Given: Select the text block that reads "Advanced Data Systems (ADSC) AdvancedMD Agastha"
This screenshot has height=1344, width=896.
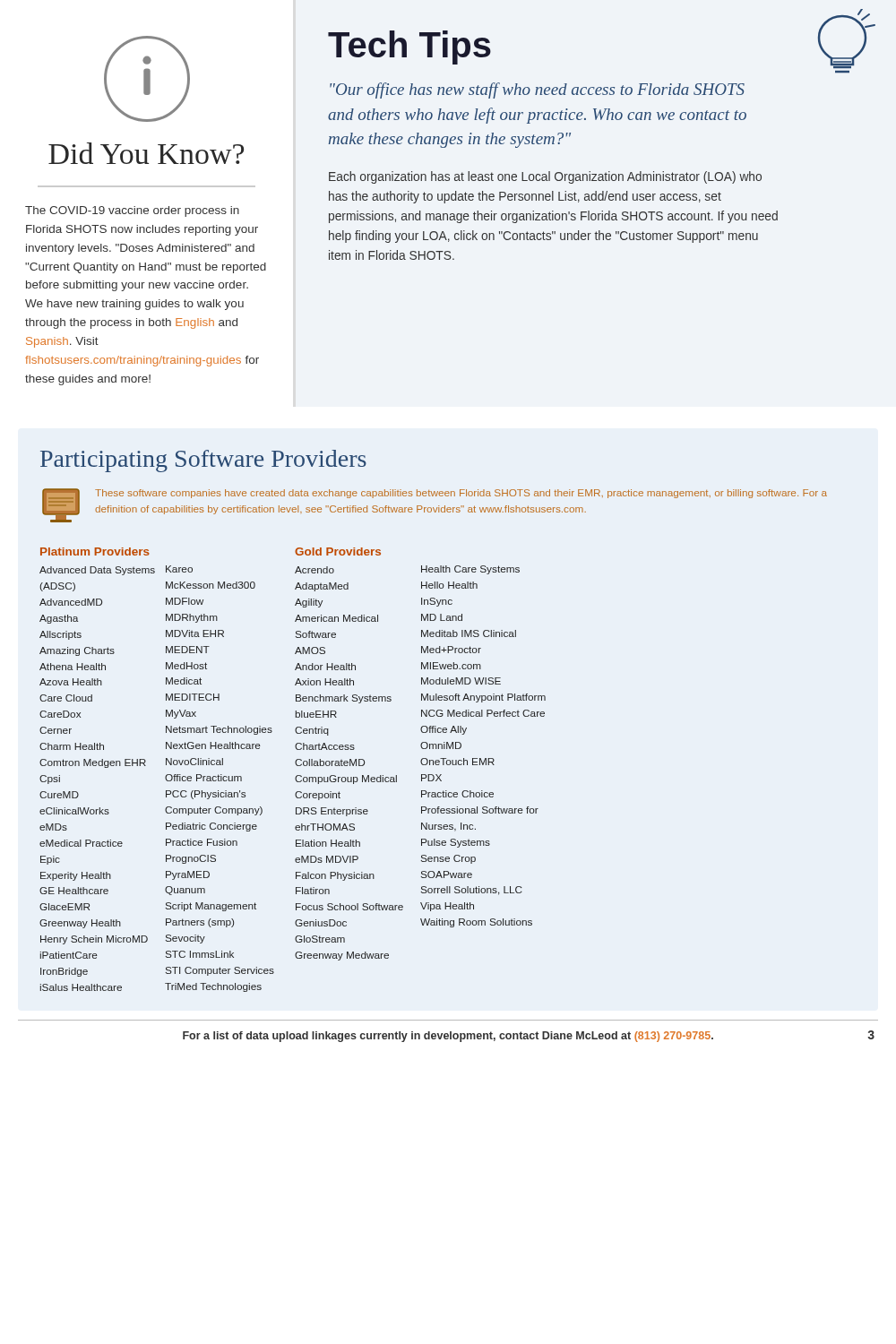Looking at the screenshot, I should click(97, 571).
